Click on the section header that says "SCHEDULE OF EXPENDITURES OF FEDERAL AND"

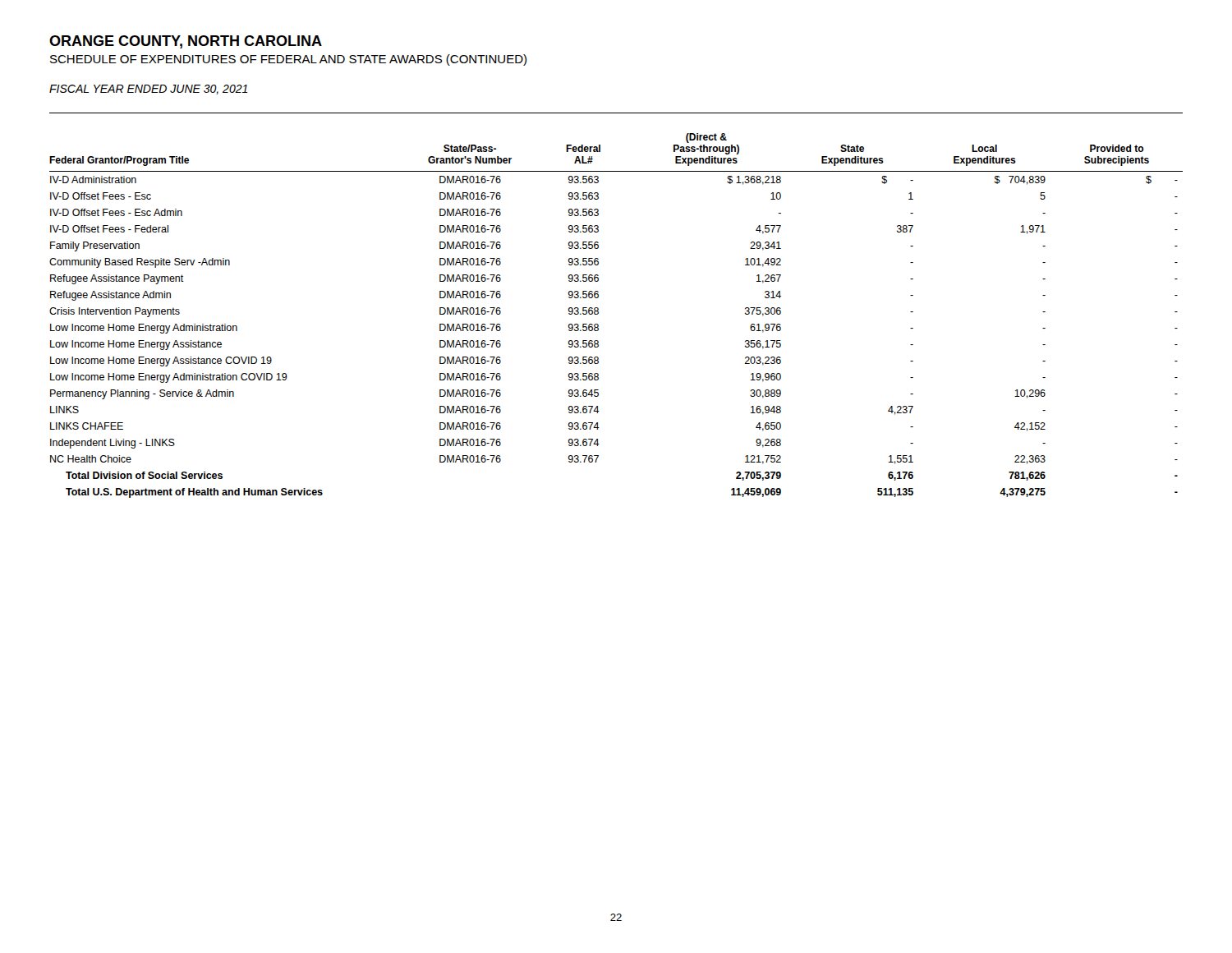pos(288,59)
